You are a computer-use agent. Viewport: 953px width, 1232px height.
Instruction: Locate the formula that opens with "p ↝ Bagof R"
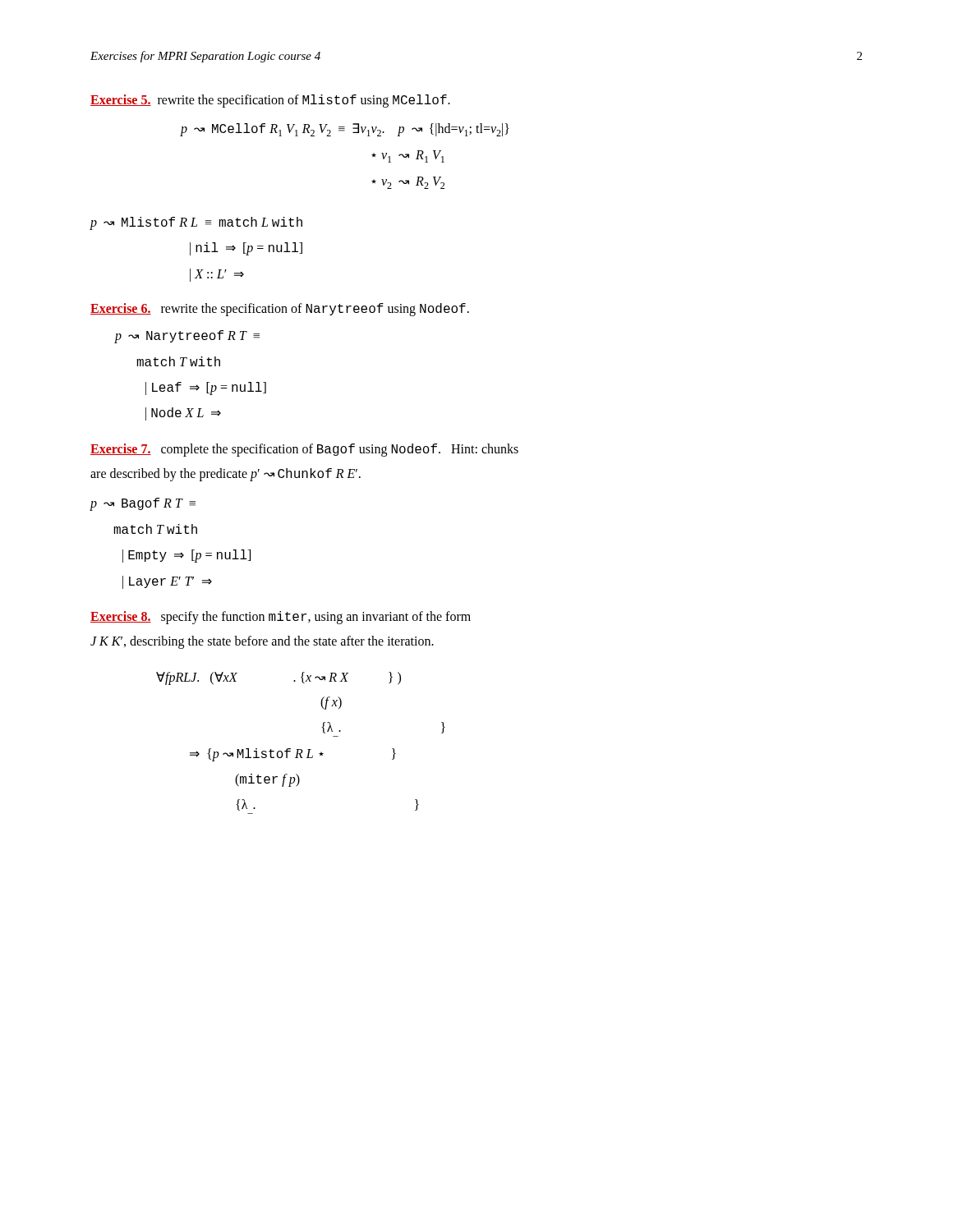pos(143,504)
